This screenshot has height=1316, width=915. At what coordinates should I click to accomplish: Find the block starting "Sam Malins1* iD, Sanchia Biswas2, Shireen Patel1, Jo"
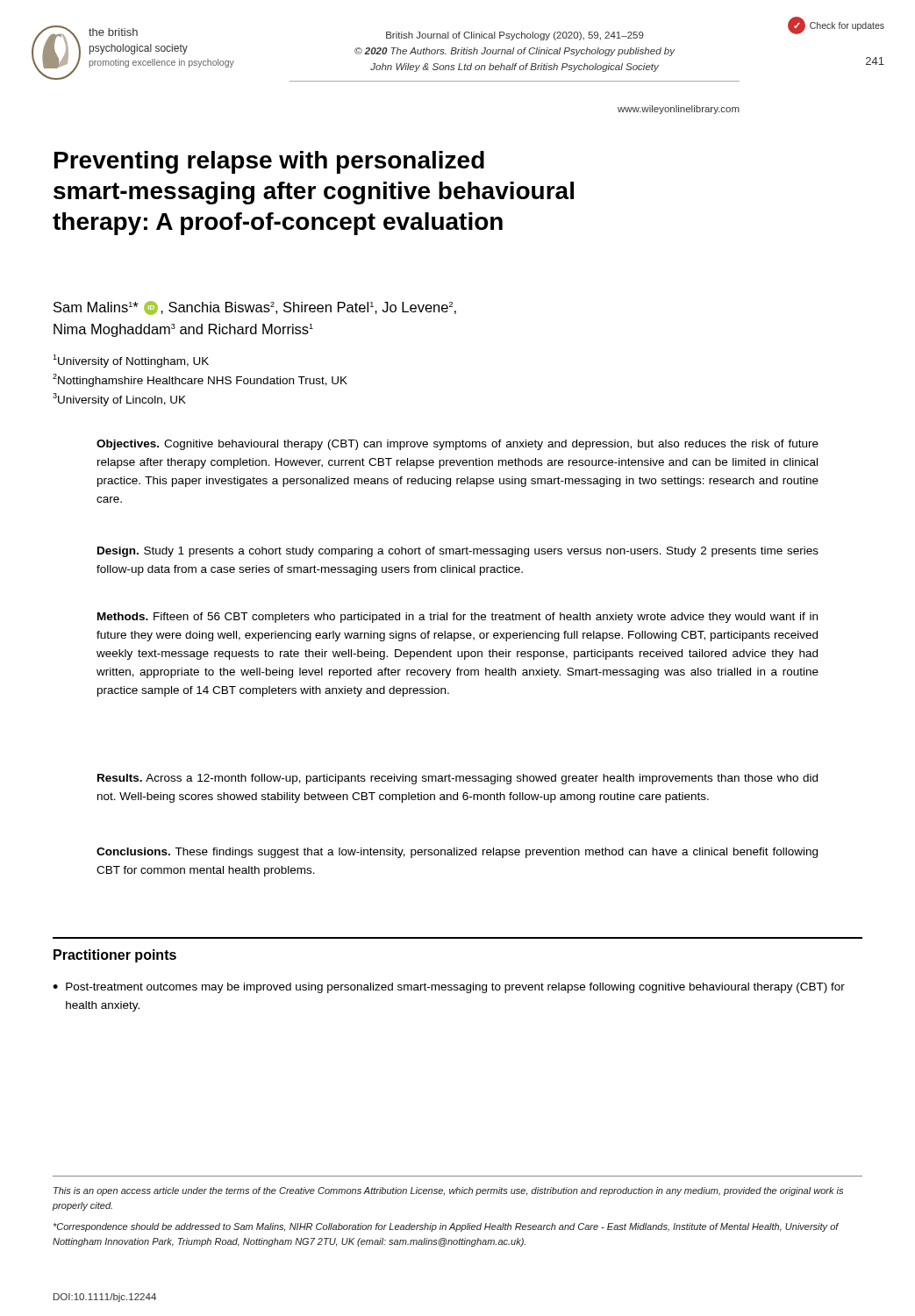(255, 318)
